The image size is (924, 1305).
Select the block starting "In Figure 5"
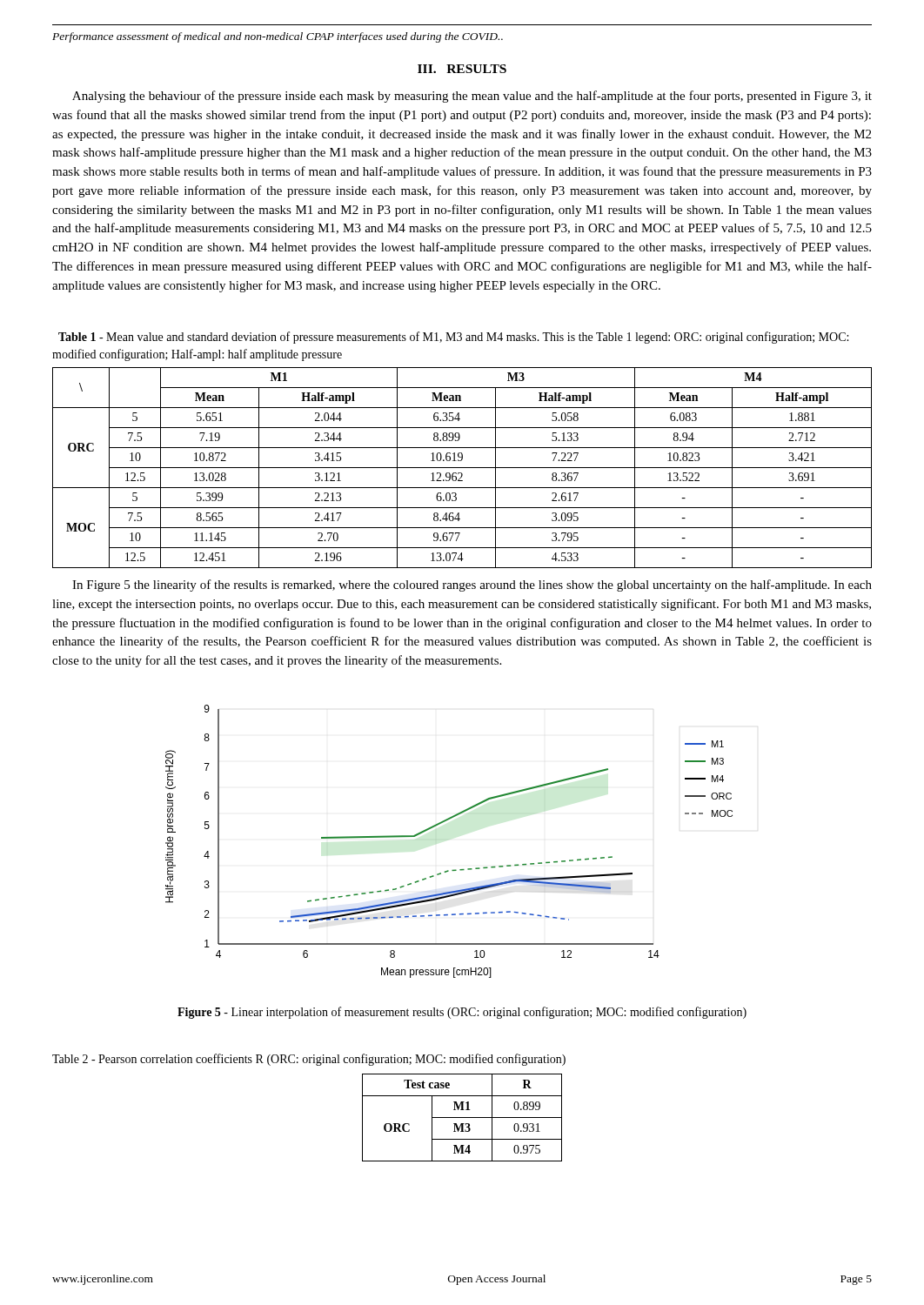click(462, 623)
